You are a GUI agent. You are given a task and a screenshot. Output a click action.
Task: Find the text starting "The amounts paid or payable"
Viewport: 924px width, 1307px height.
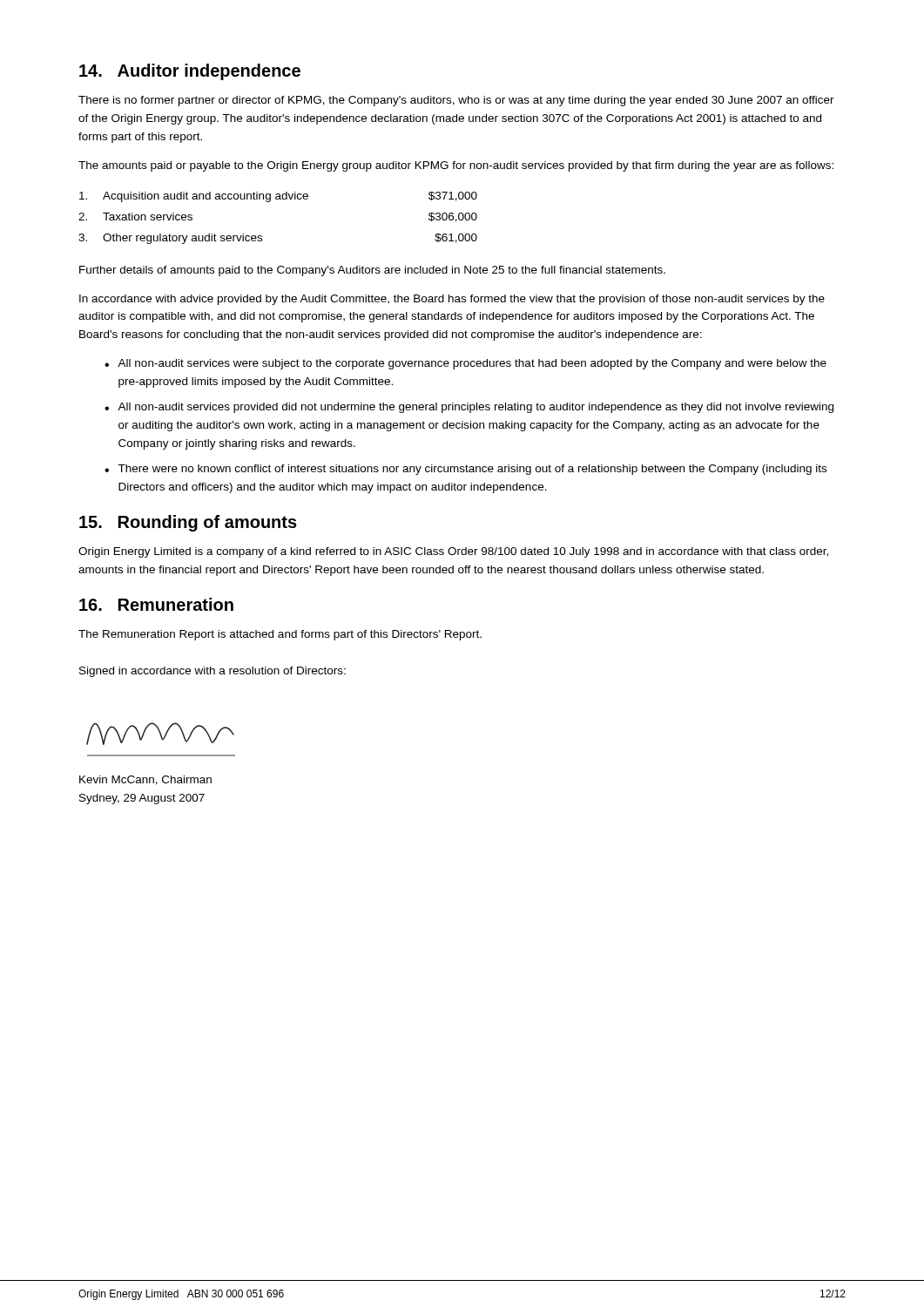[456, 165]
